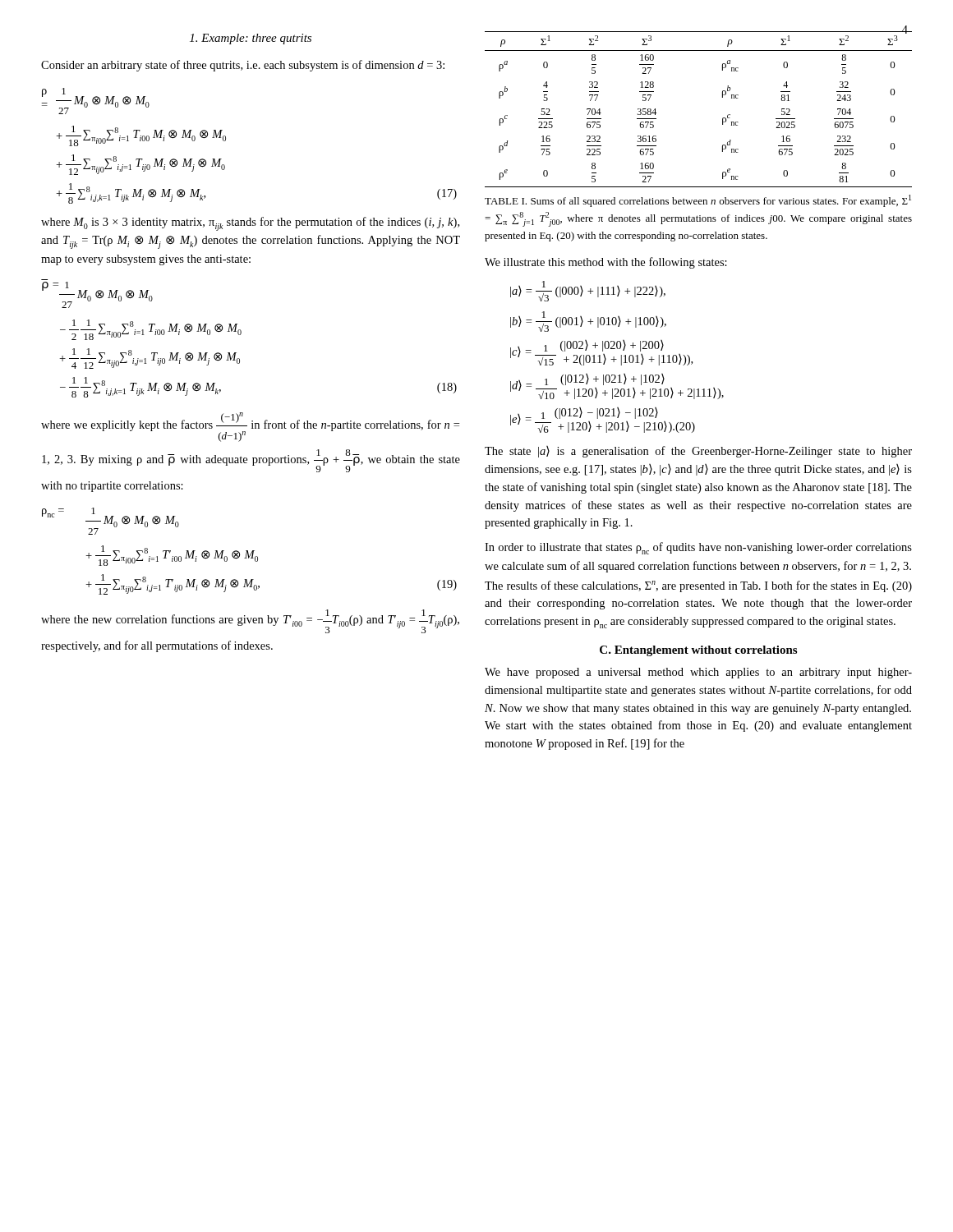Viewport: 953px width, 1232px height.
Task: Click on the text starting "ρ = 1 27 M0"
Action: tap(95, 101)
